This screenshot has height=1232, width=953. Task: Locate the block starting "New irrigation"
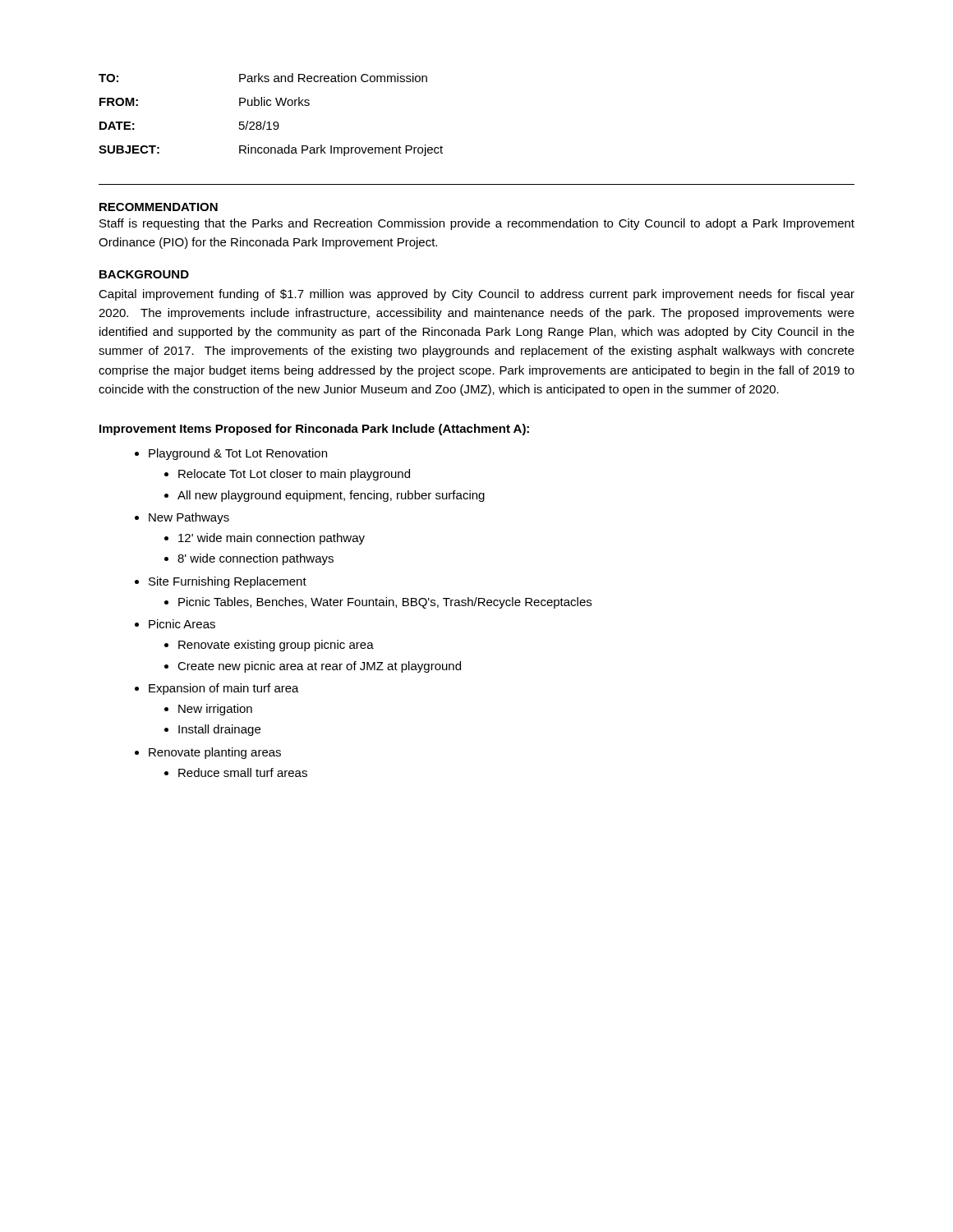(215, 708)
